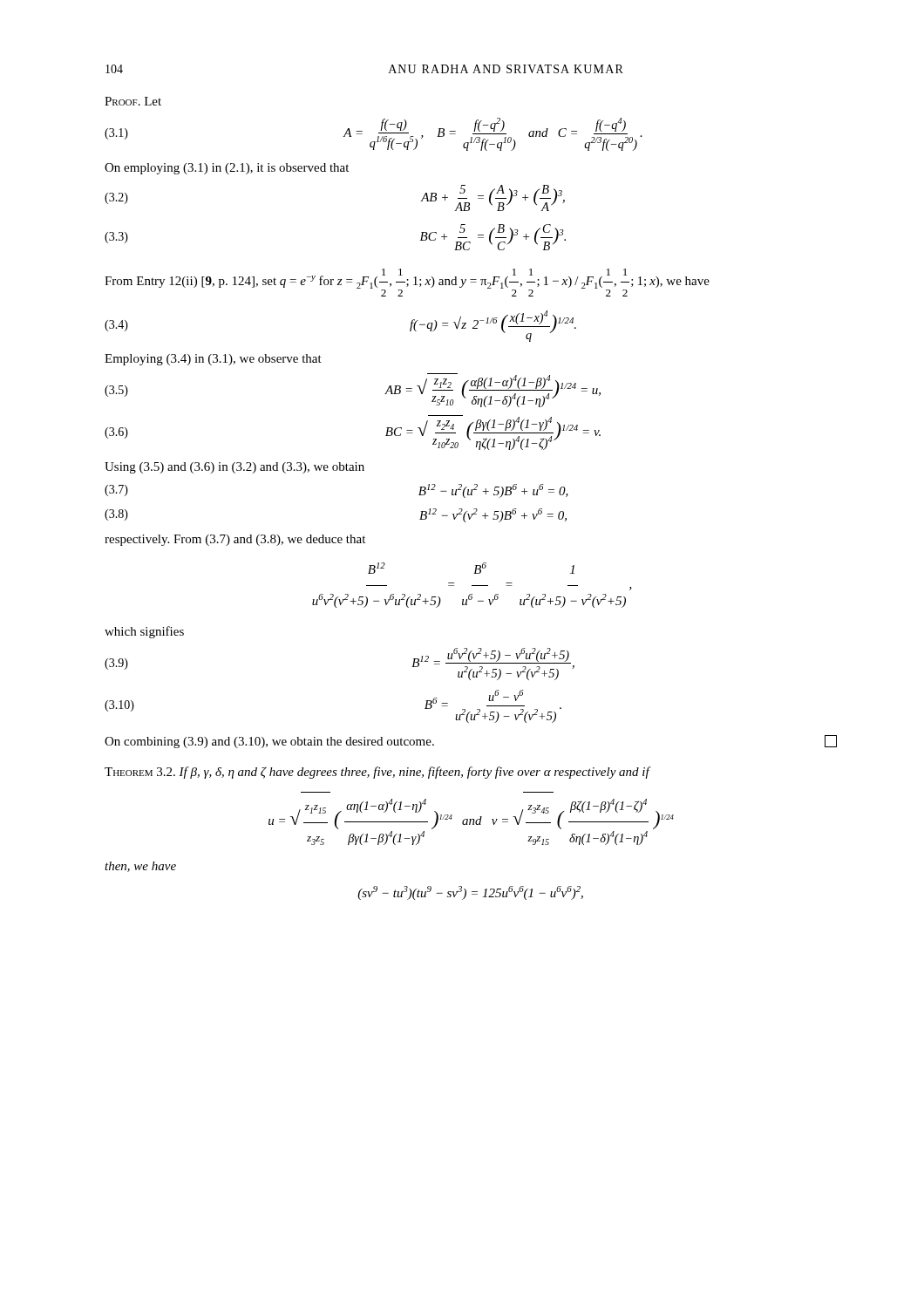Find the text containing "then, we have"
Viewport: 924px width, 1308px height.
140,866
